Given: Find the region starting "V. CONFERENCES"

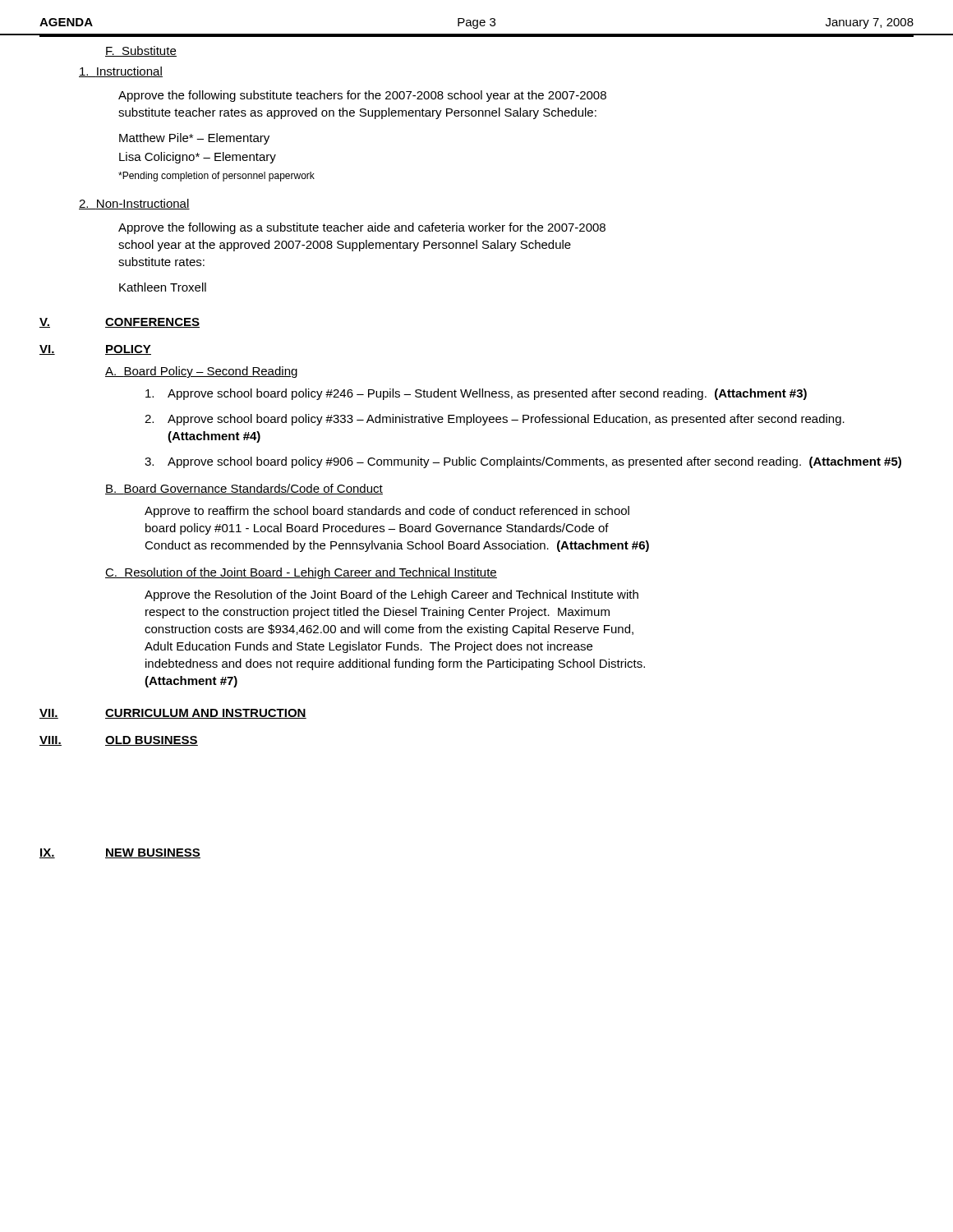Looking at the screenshot, I should 120,322.
